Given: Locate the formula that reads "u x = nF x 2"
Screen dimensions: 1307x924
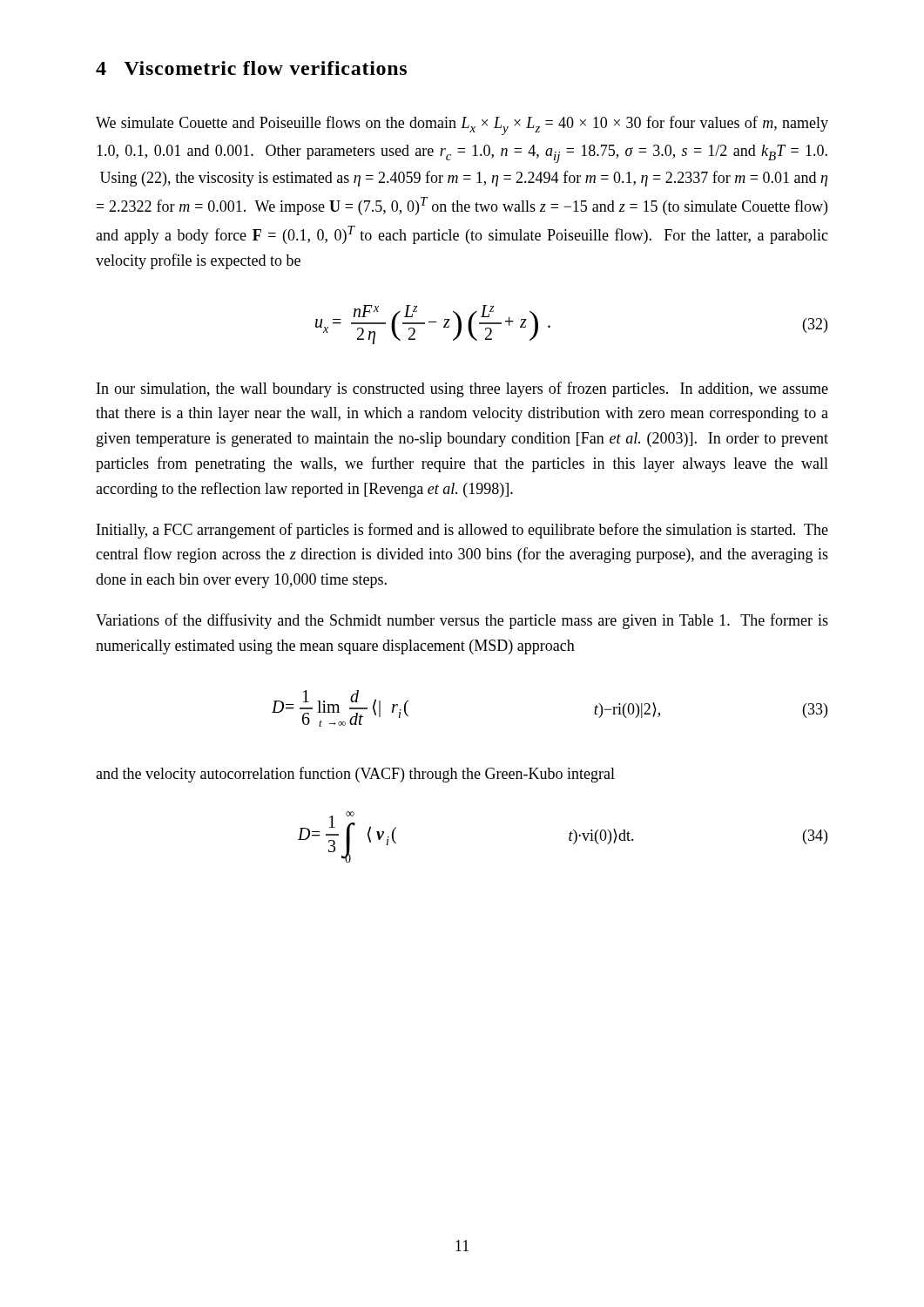Looking at the screenshot, I should pos(462,325).
